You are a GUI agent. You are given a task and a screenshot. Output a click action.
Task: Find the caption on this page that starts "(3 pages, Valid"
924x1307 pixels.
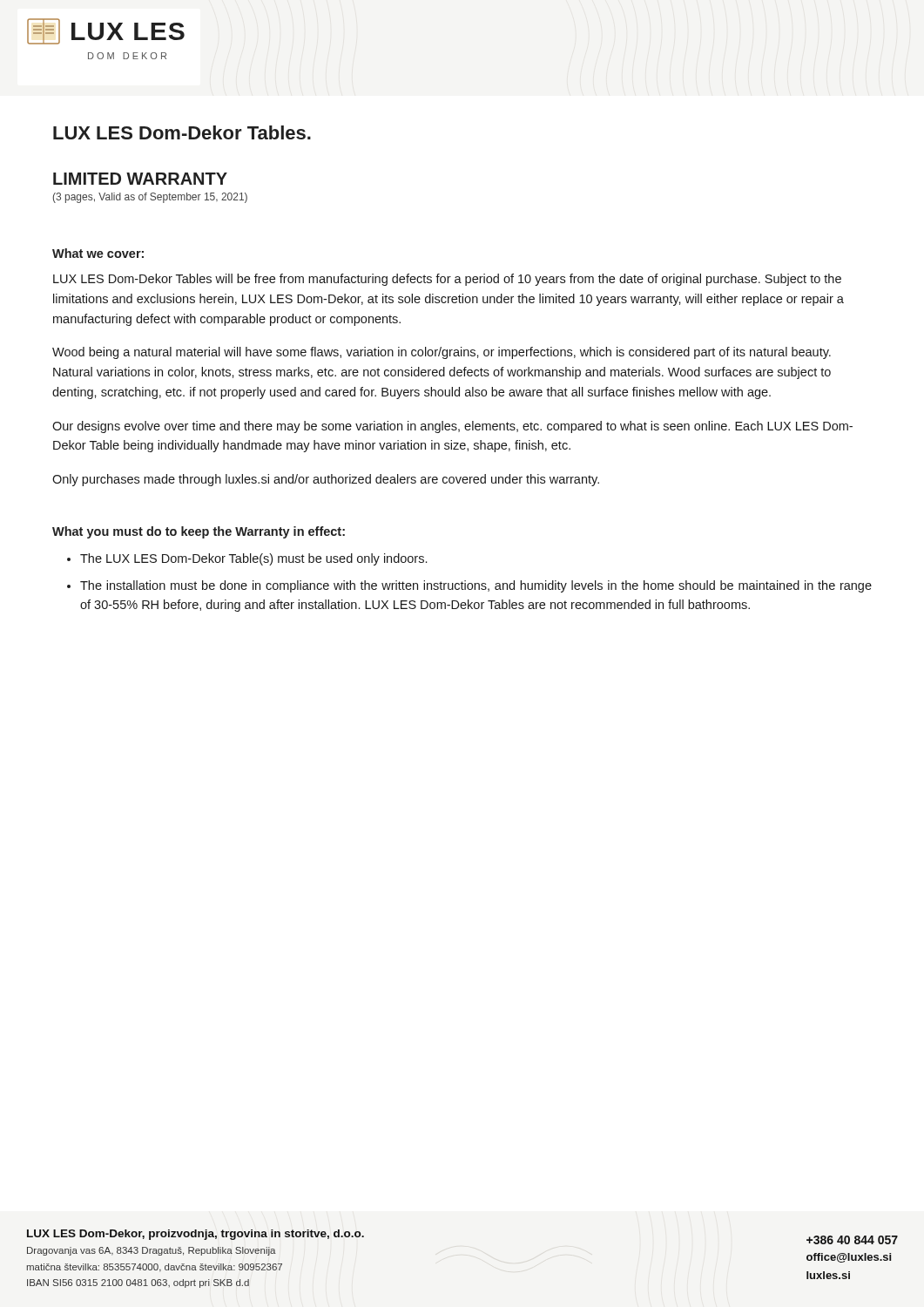tap(150, 197)
